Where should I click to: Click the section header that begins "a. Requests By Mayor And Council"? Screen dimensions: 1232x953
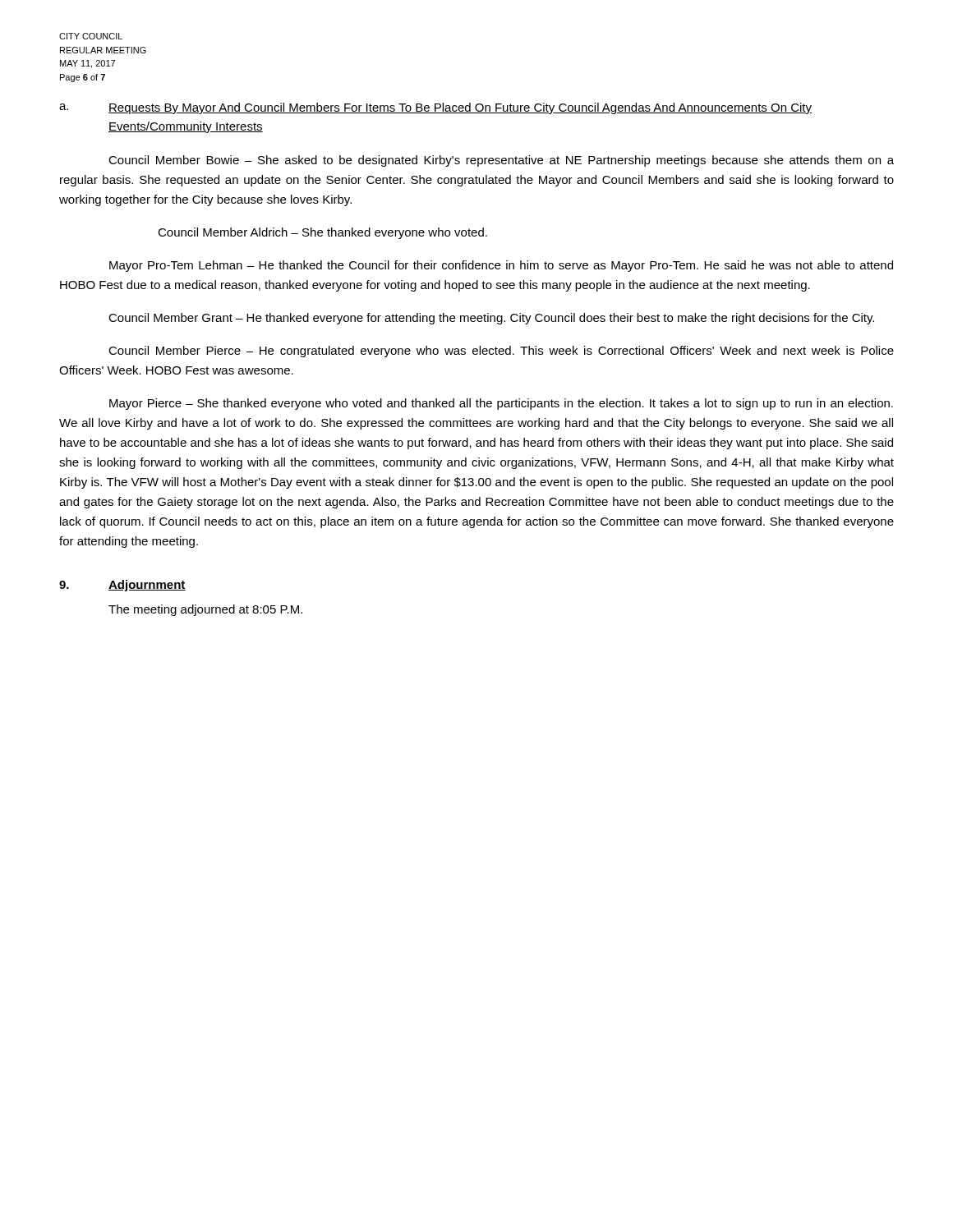(476, 117)
